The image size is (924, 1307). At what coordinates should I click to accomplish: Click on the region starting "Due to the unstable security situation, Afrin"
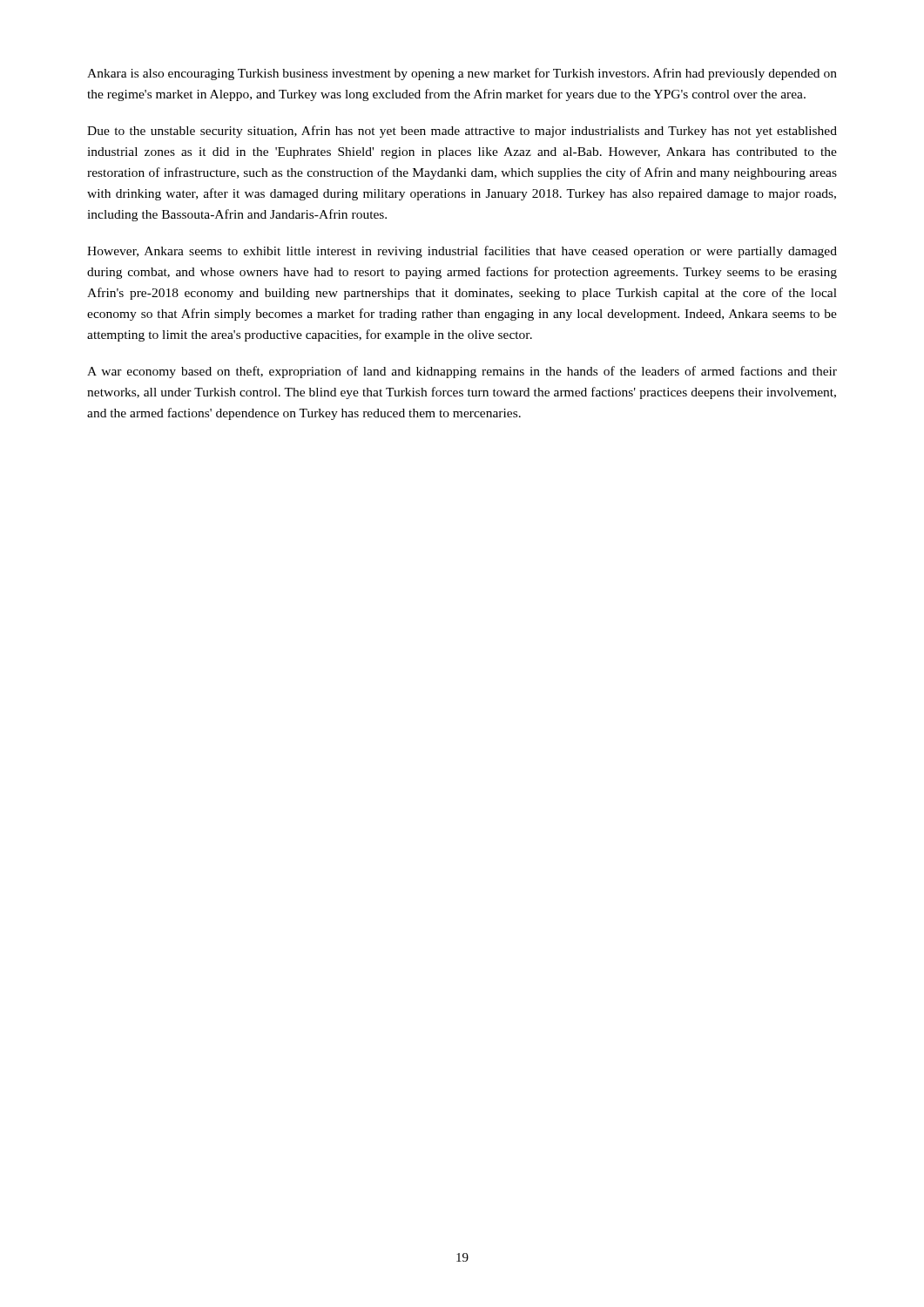(x=462, y=172)
